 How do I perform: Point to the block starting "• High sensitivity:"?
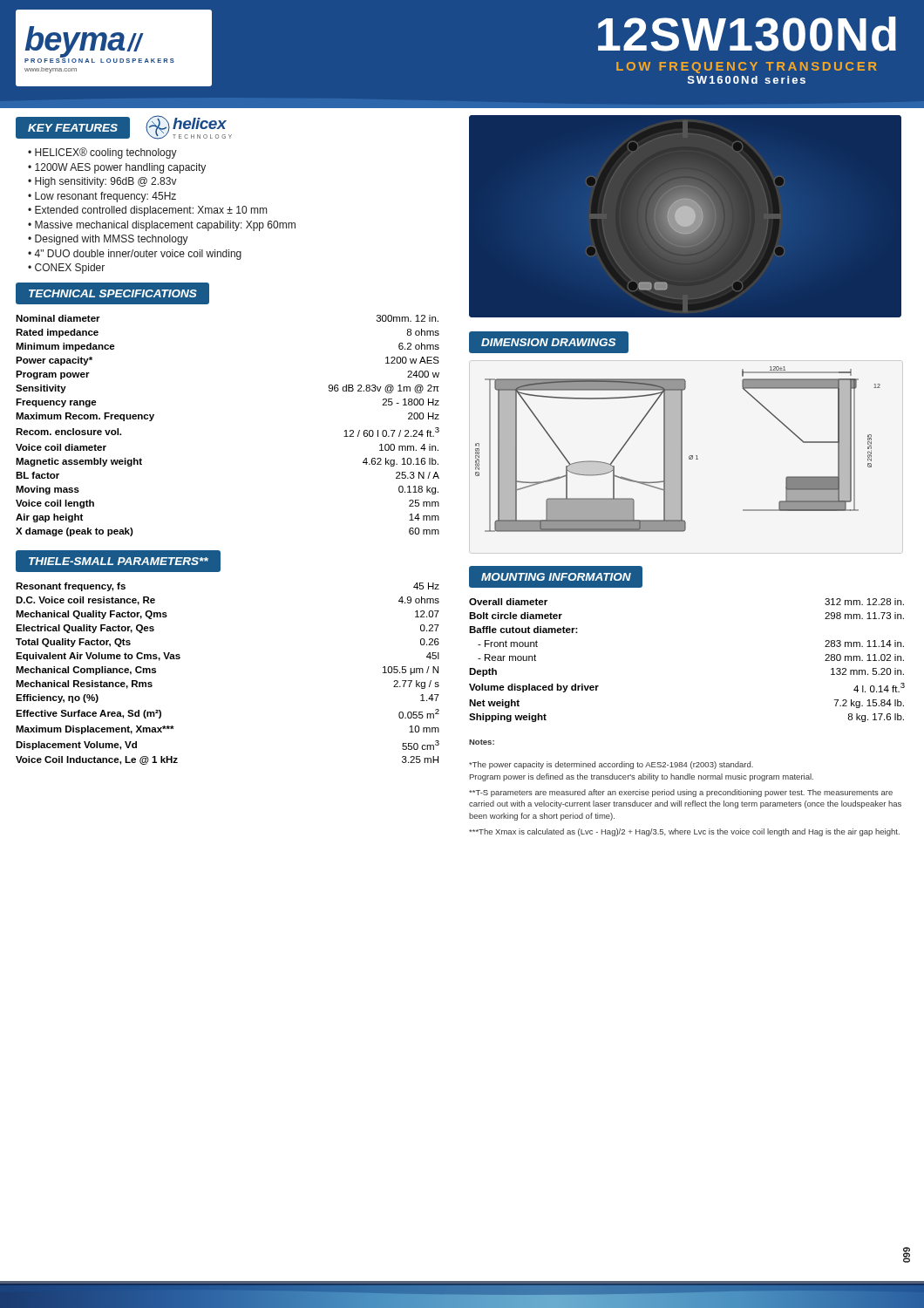click(102, 181)
